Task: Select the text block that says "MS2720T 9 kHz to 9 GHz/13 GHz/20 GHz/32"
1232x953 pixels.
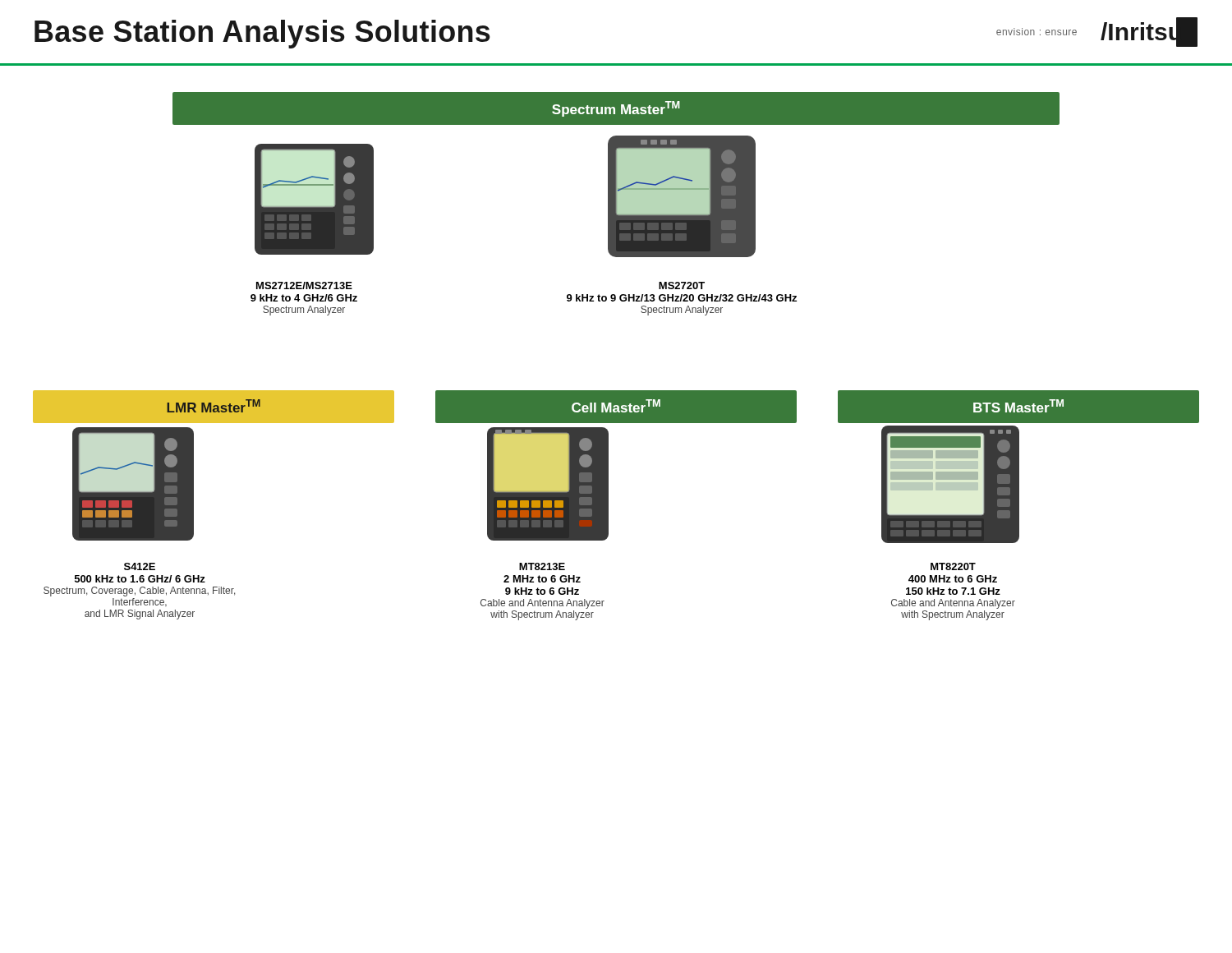Action: click(x=682, y=297)
